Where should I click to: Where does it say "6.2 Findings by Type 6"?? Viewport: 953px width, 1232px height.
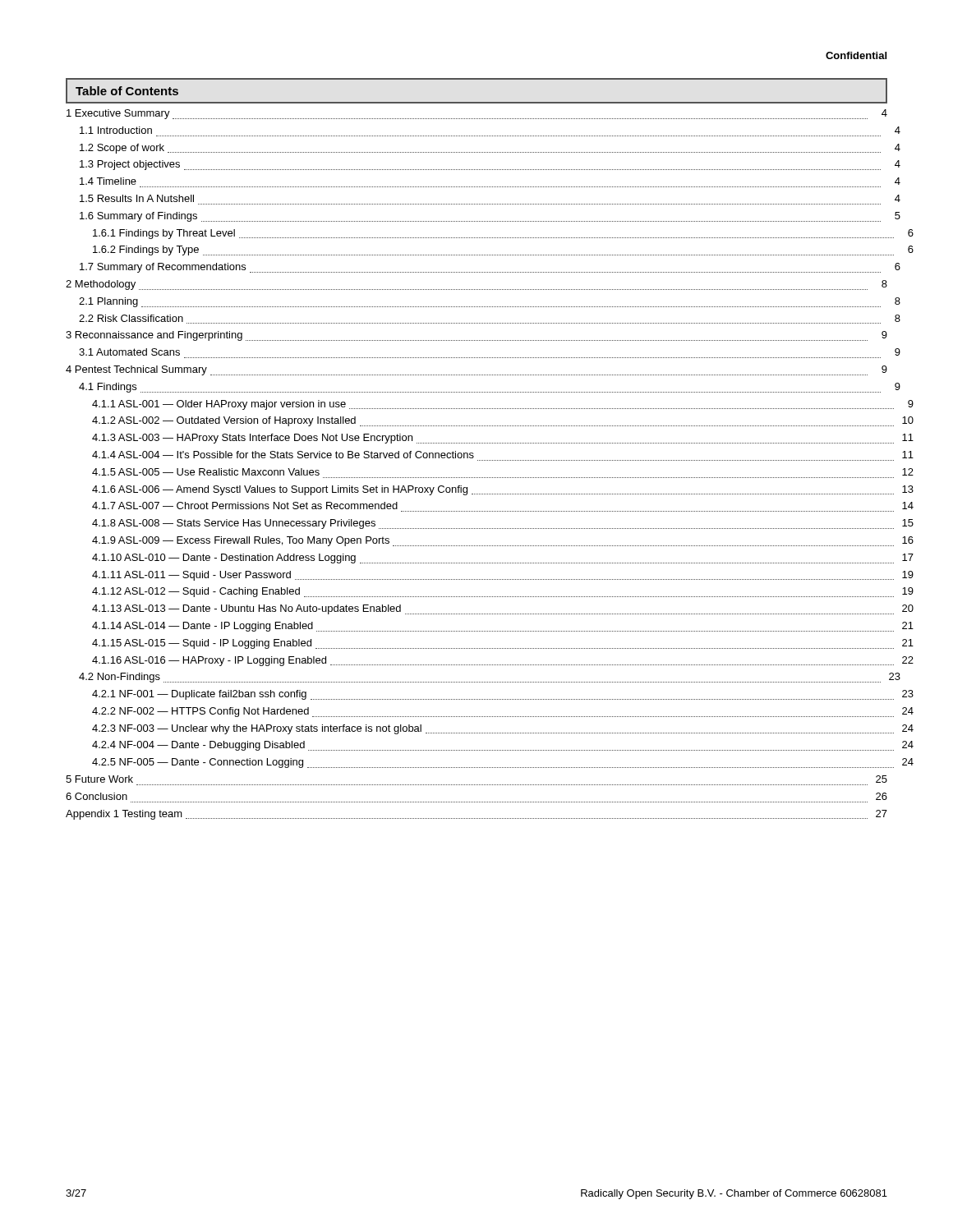(x=503, y=250)
